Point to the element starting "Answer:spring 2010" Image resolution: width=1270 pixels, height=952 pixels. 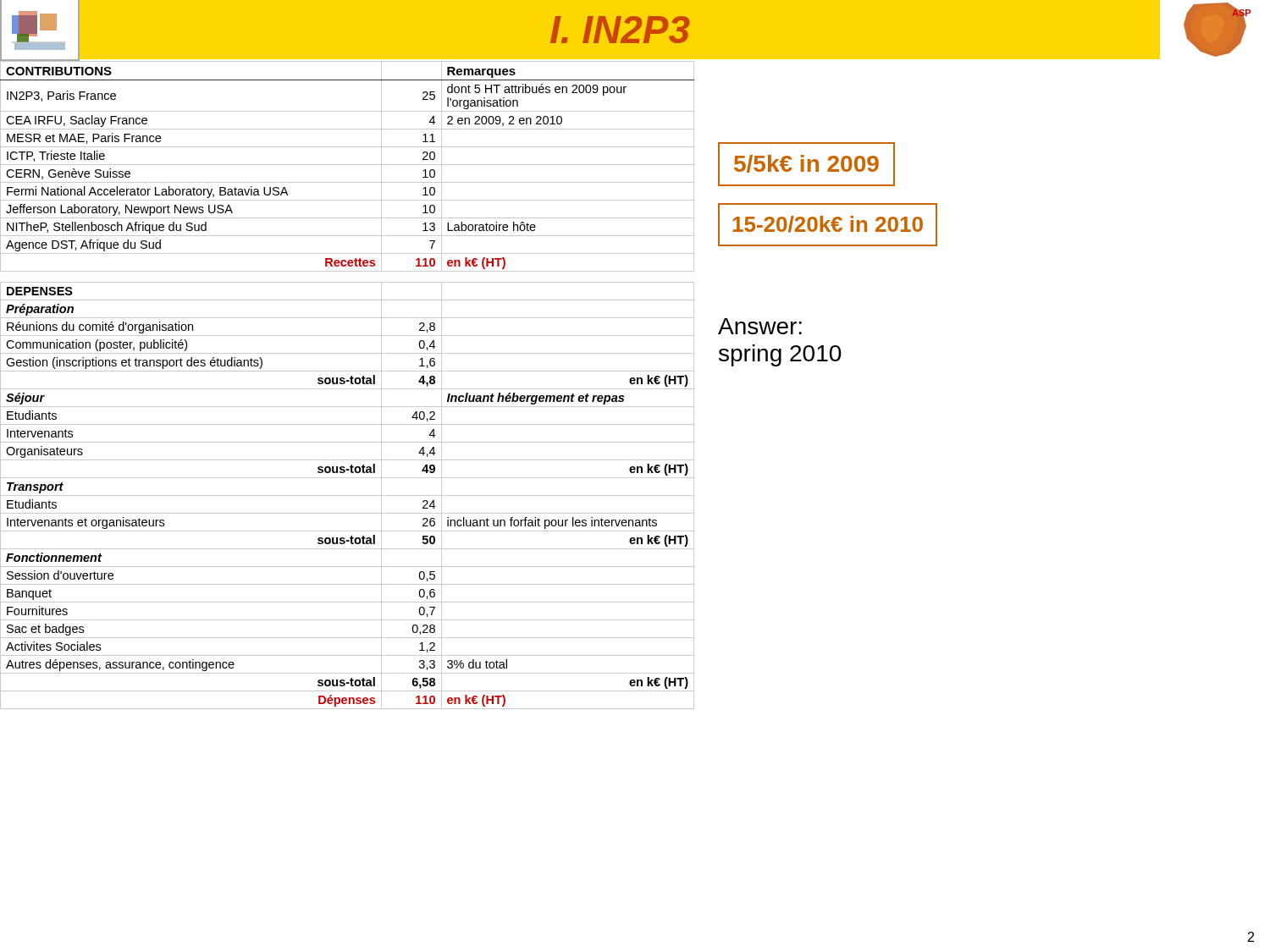tap(760, 326)
